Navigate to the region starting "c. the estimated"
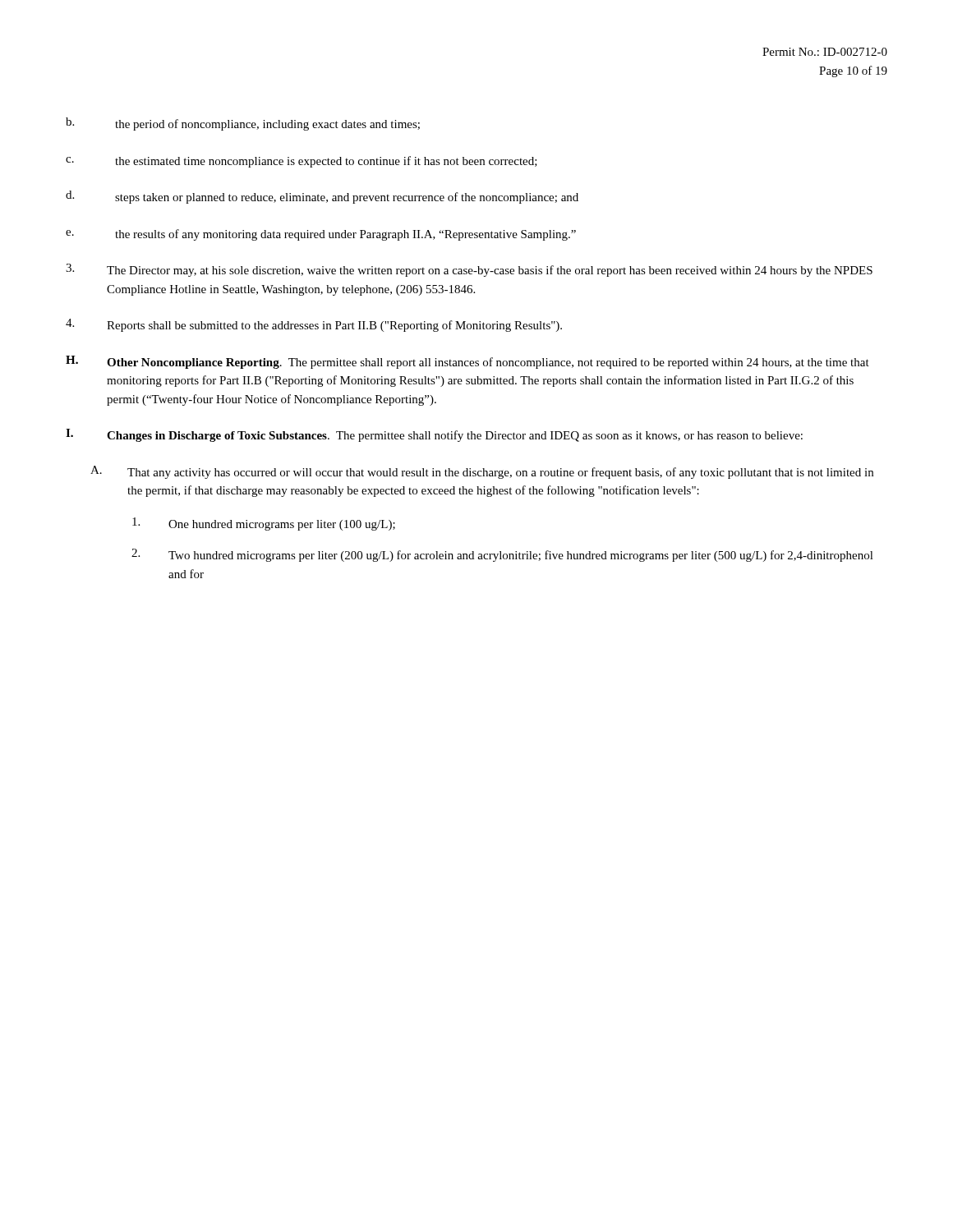953x1232 pixels. pos(476,161)
